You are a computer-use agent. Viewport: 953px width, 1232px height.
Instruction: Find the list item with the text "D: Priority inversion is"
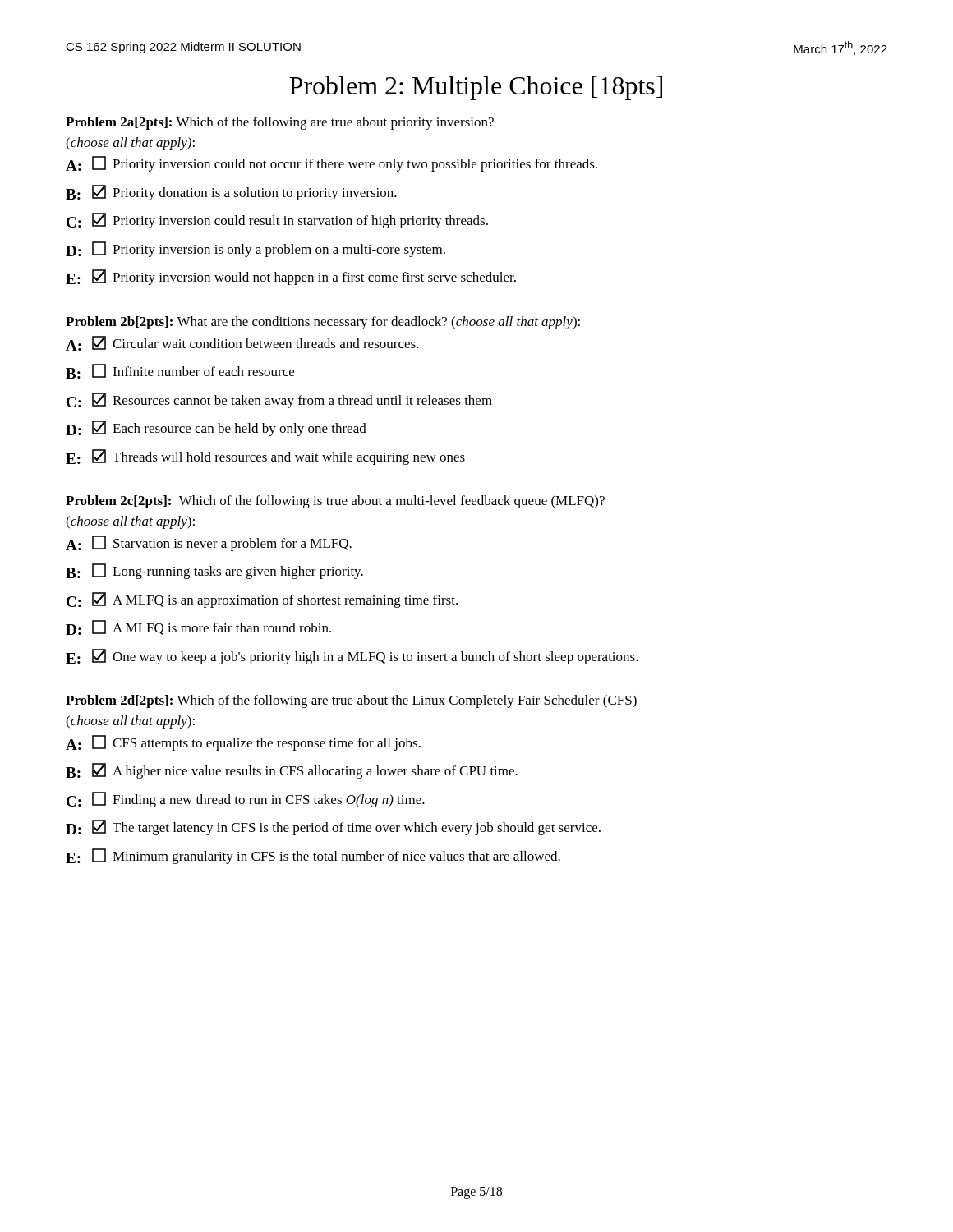point(256,249)
